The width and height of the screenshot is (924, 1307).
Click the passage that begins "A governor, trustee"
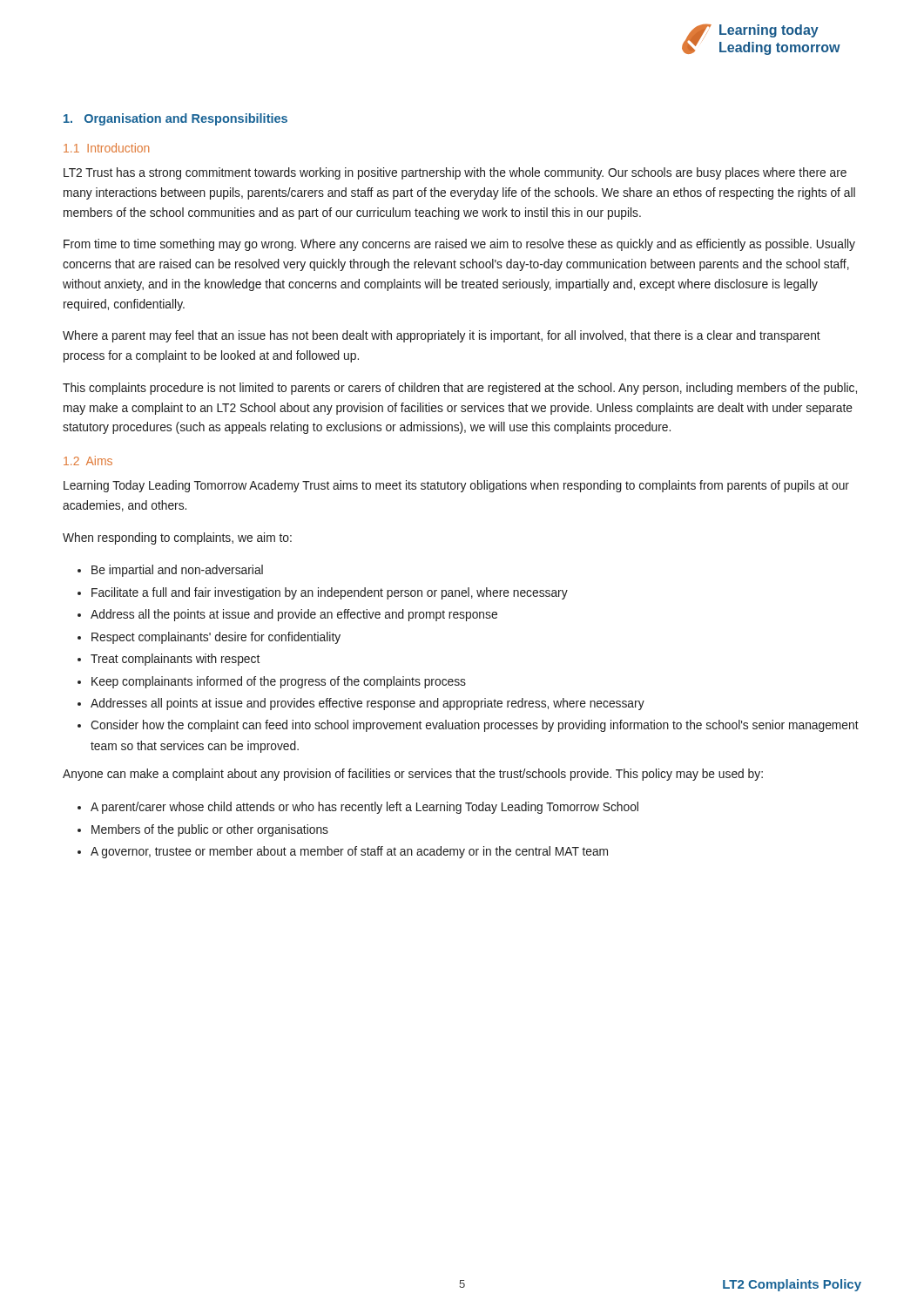[350, 852]
